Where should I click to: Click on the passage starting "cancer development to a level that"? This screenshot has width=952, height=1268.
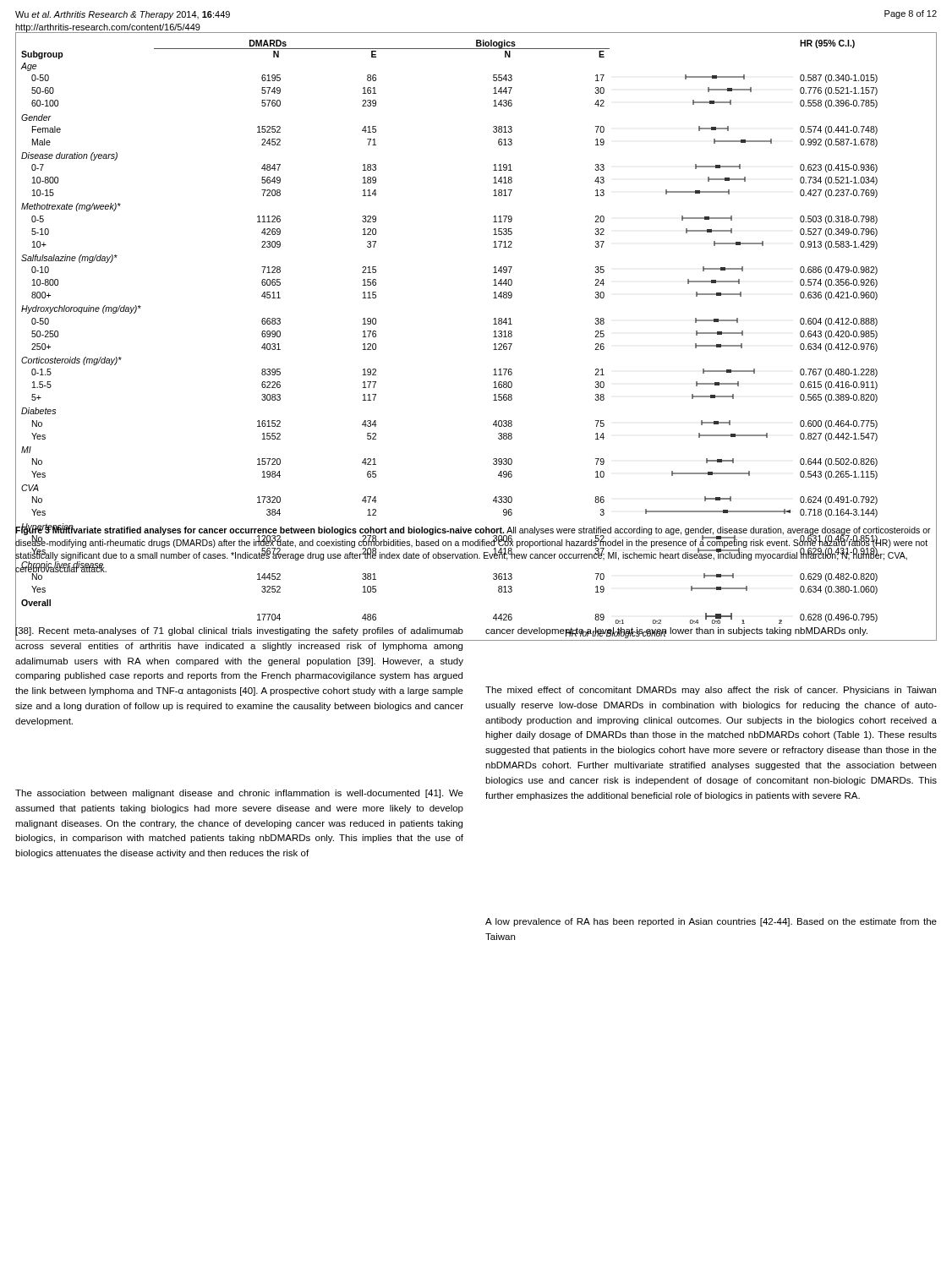pos(677,631)
